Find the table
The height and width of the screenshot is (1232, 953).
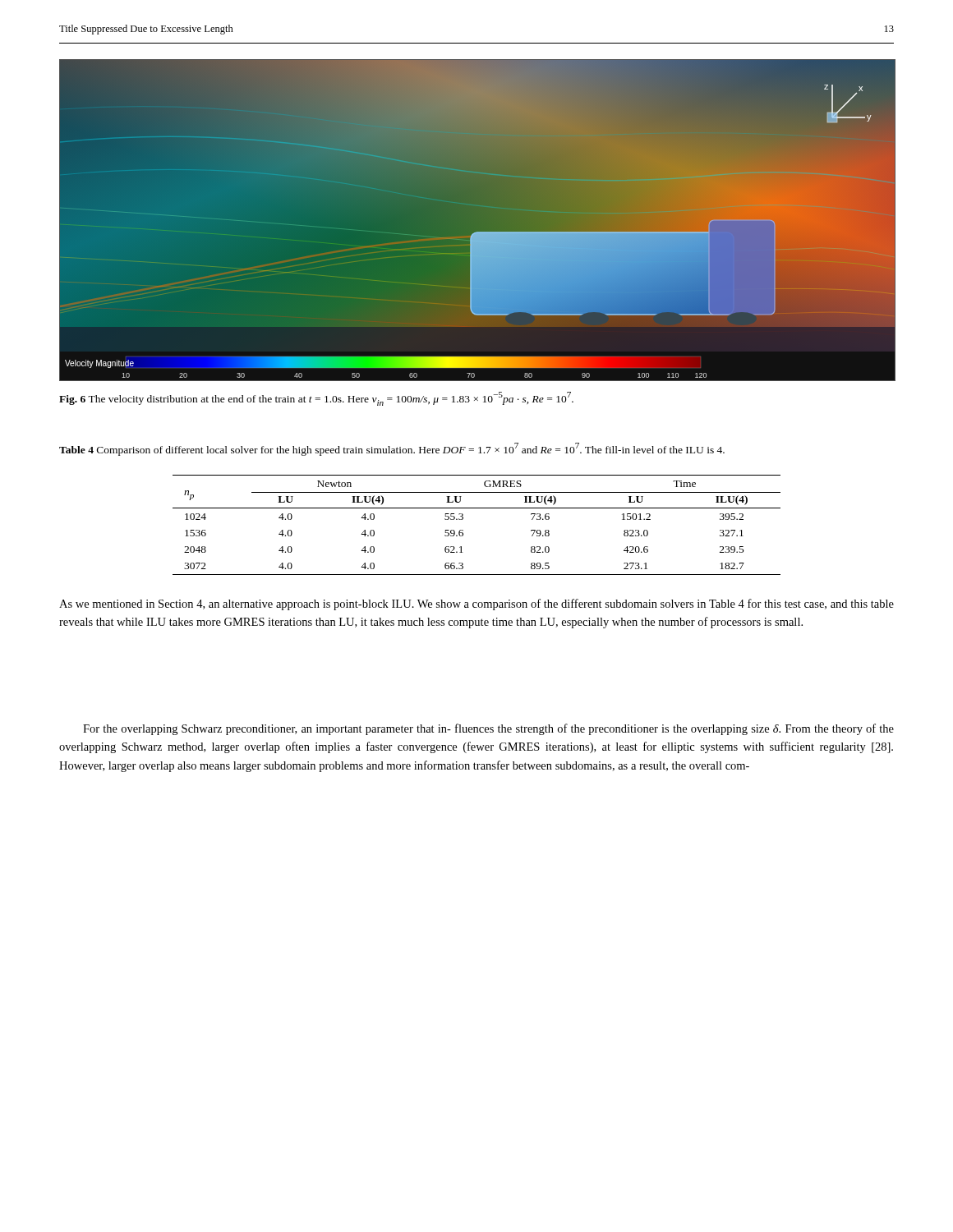(x=476, y=525)
